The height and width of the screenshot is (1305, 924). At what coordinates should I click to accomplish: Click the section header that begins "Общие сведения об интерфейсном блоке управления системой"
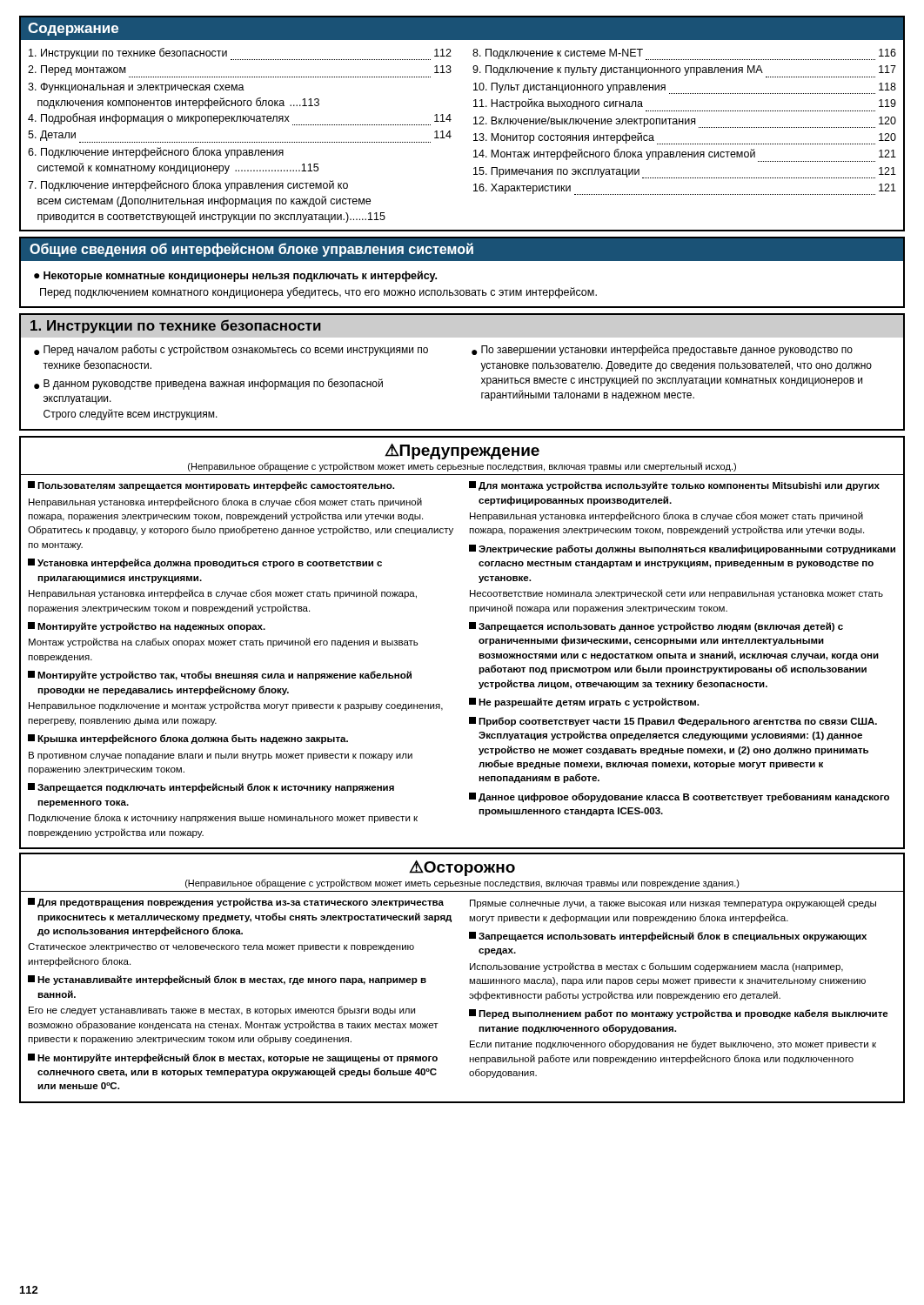tap(462, 250)
